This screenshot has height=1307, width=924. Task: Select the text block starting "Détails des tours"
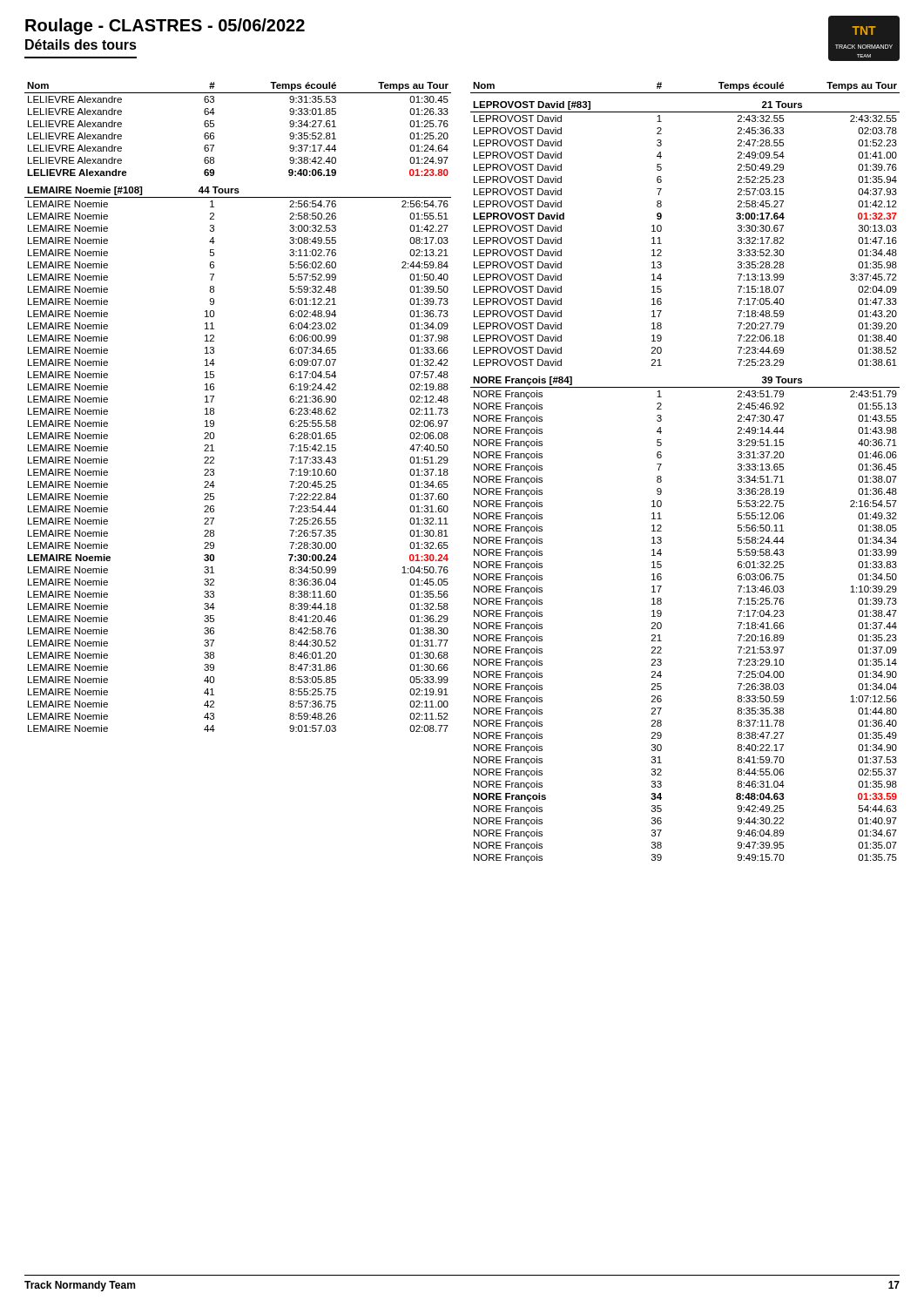point(81,45)
